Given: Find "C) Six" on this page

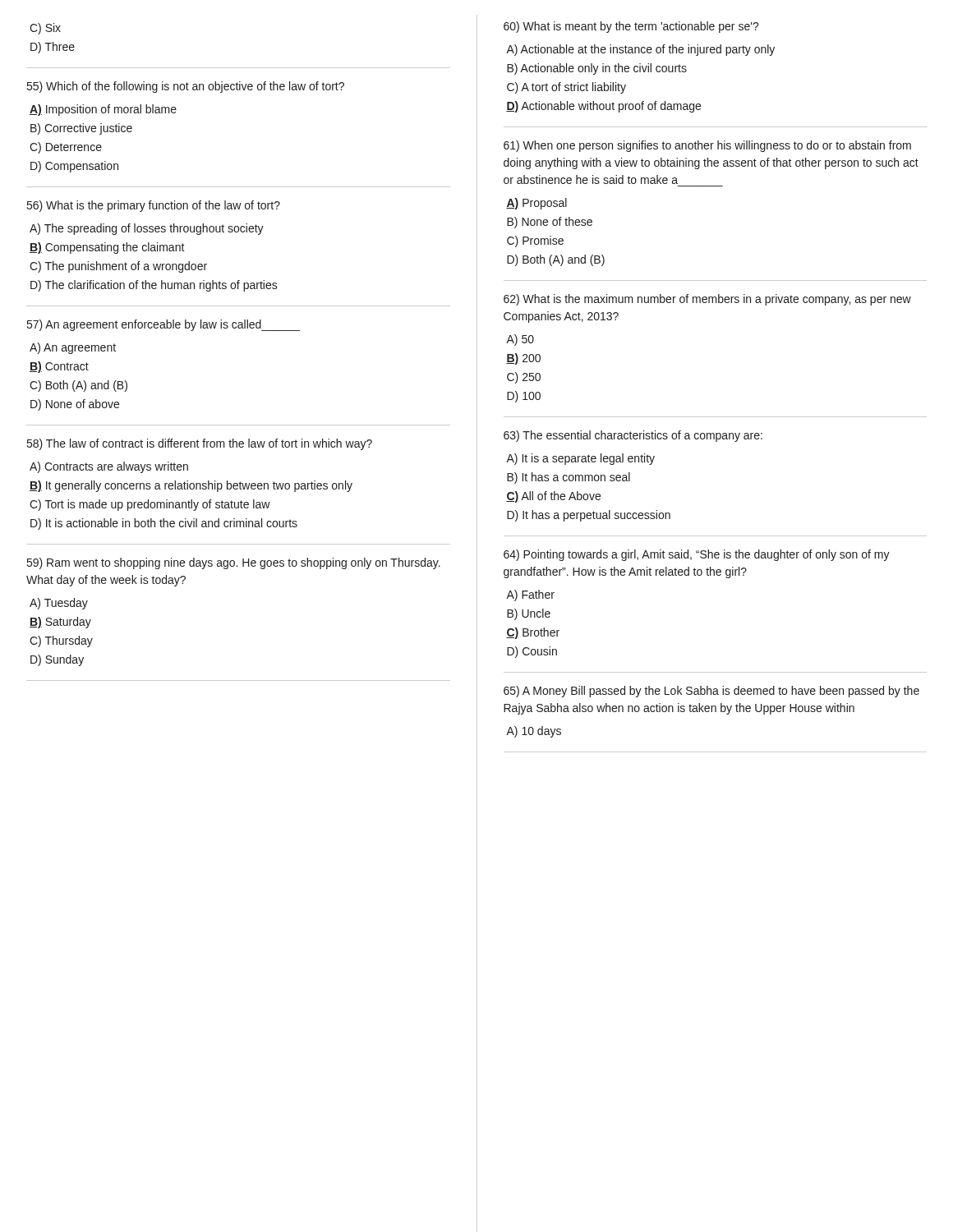Looking at the screenshot, I should pos(45,28).
